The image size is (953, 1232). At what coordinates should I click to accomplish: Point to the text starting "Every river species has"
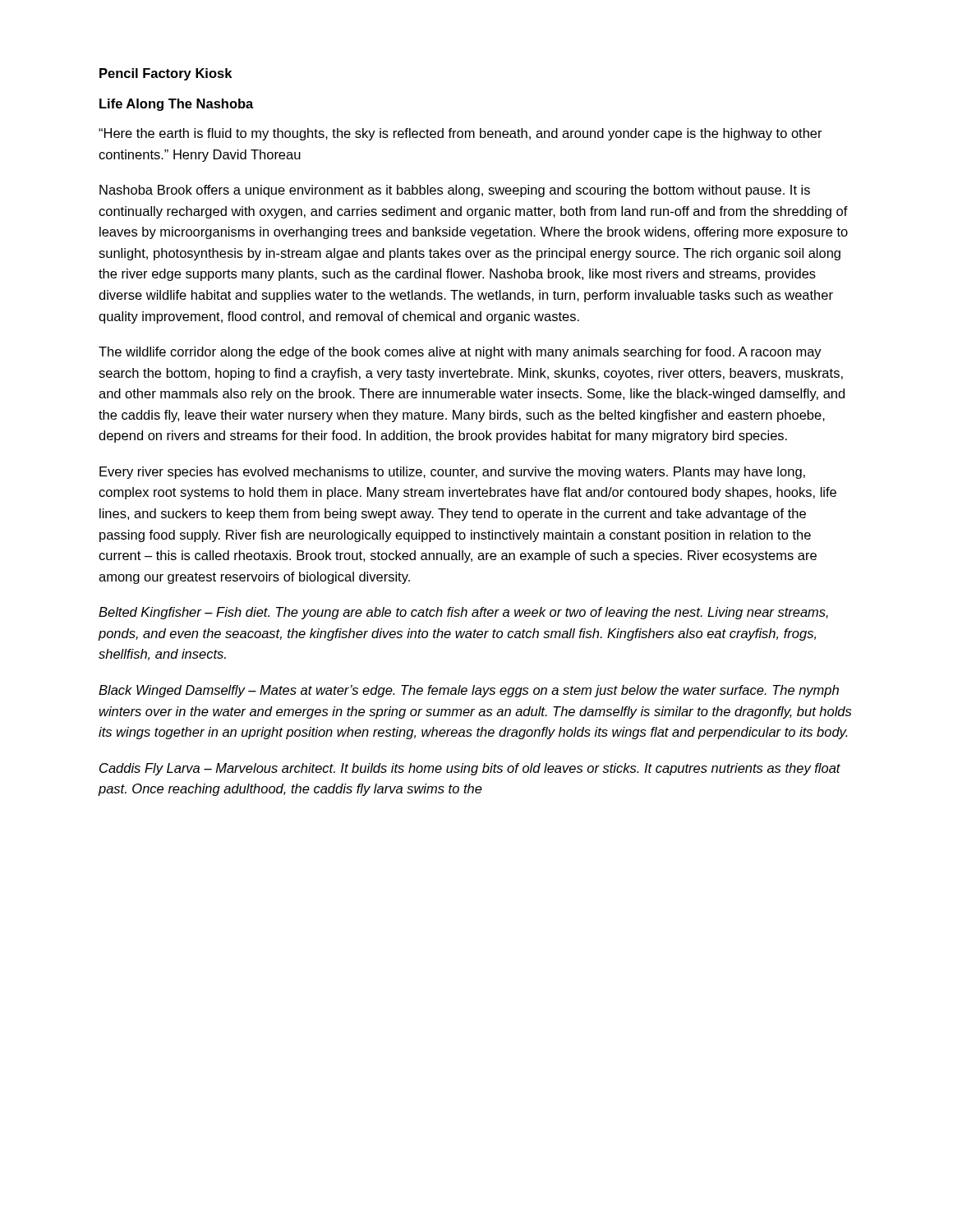pos(468,524)
